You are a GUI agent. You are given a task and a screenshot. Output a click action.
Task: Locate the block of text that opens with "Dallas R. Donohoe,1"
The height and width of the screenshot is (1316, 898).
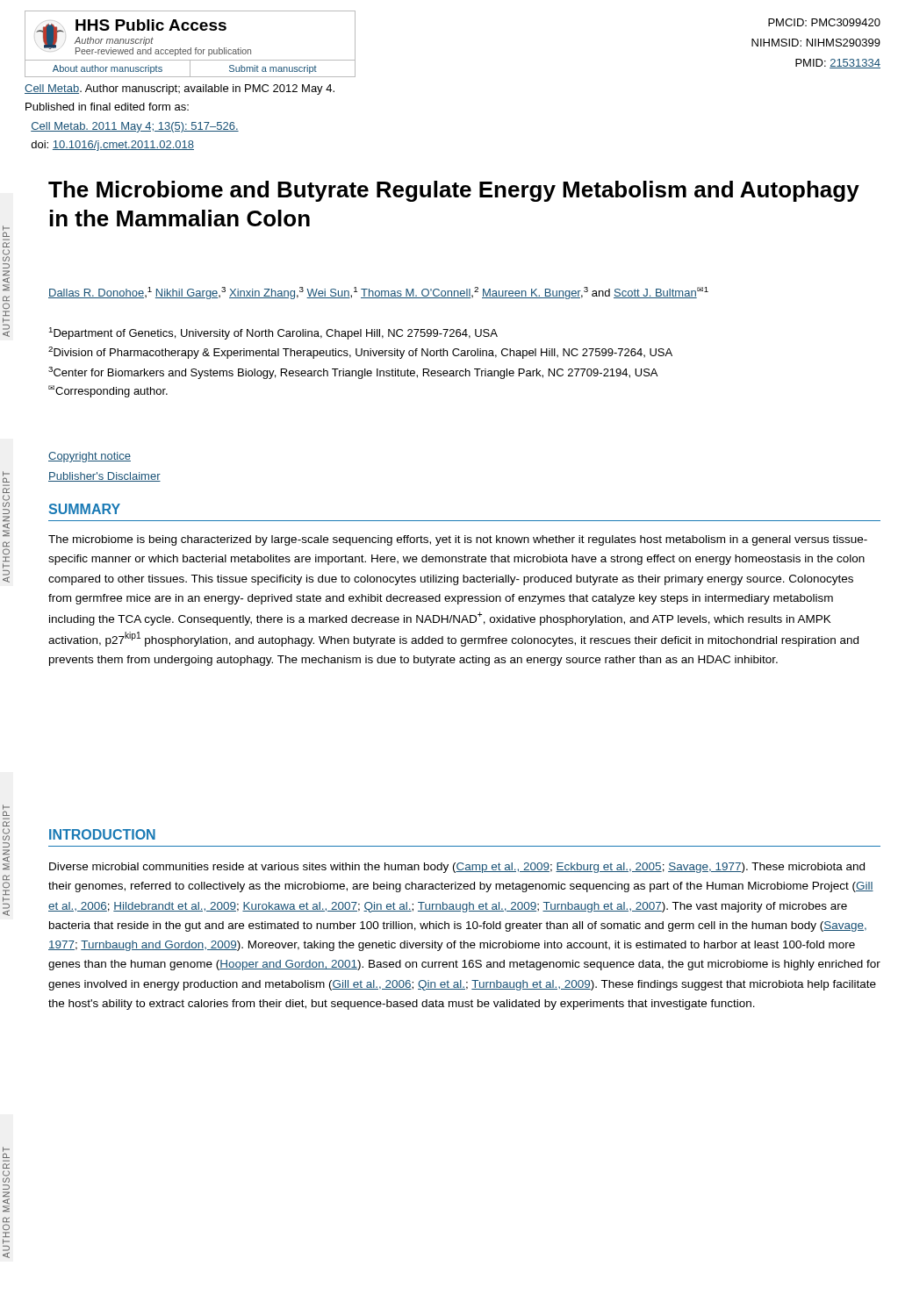pos(378,292)
